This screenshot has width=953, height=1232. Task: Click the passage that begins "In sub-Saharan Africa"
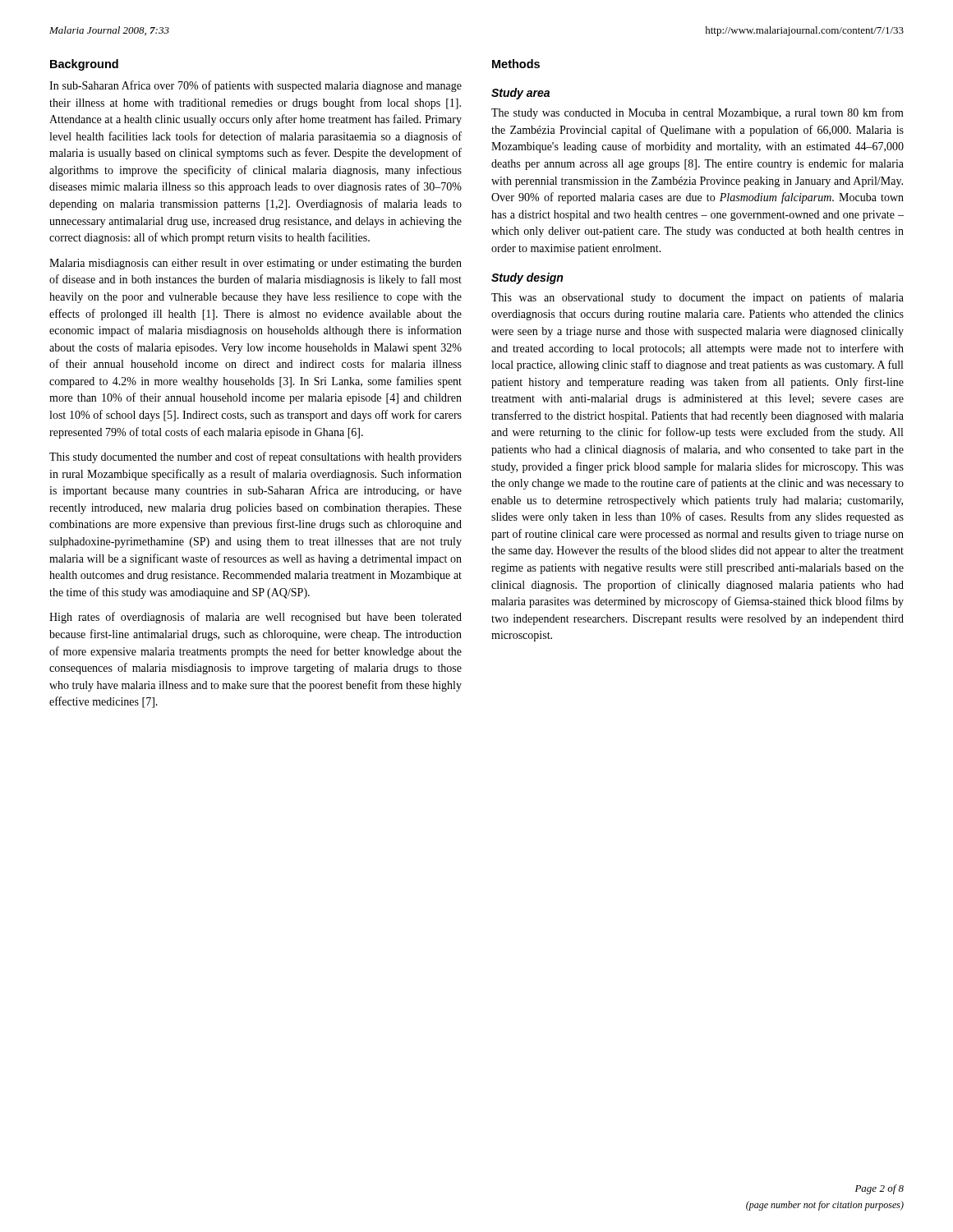point(255,162)
